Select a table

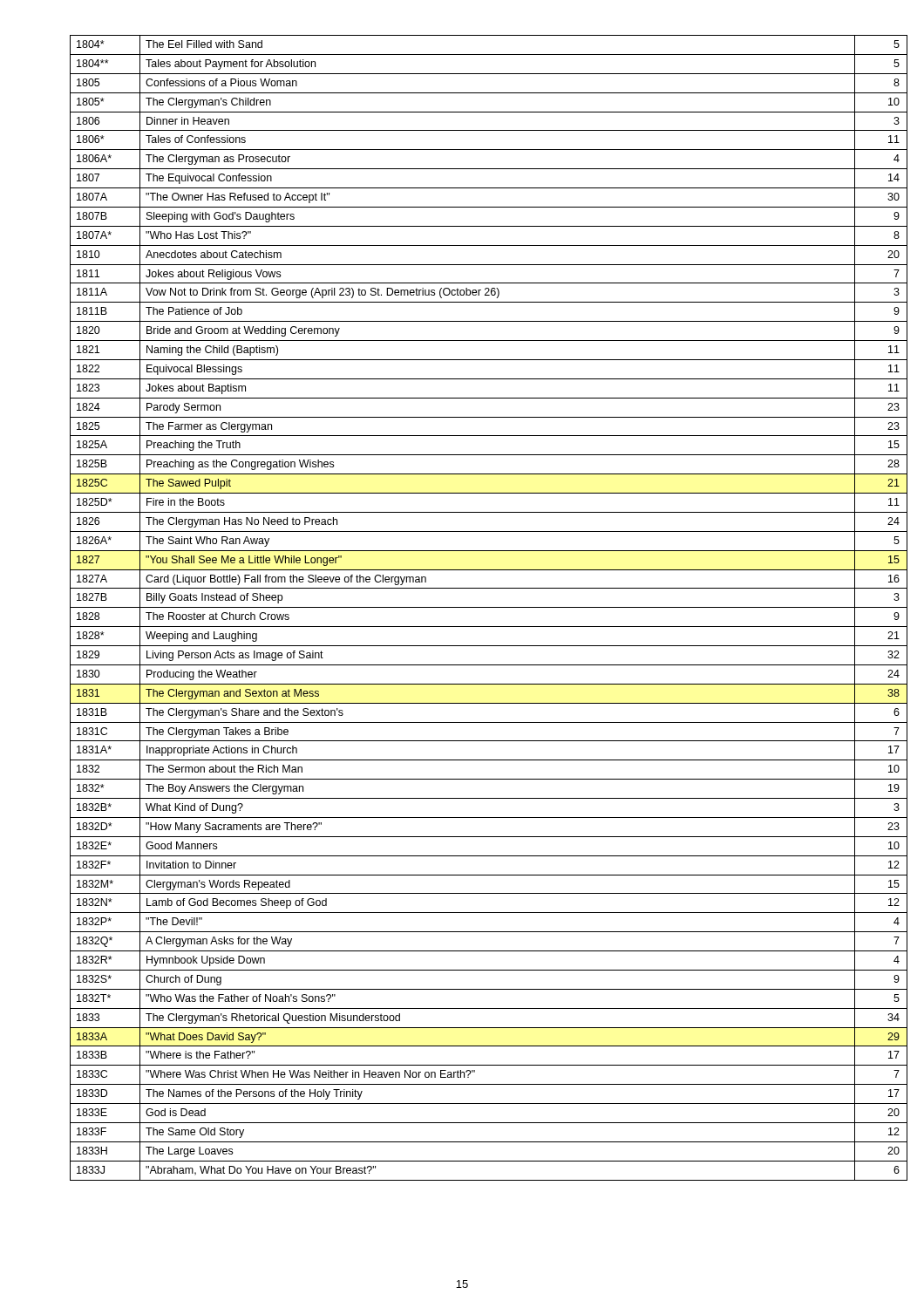click(x=462, y=608)
